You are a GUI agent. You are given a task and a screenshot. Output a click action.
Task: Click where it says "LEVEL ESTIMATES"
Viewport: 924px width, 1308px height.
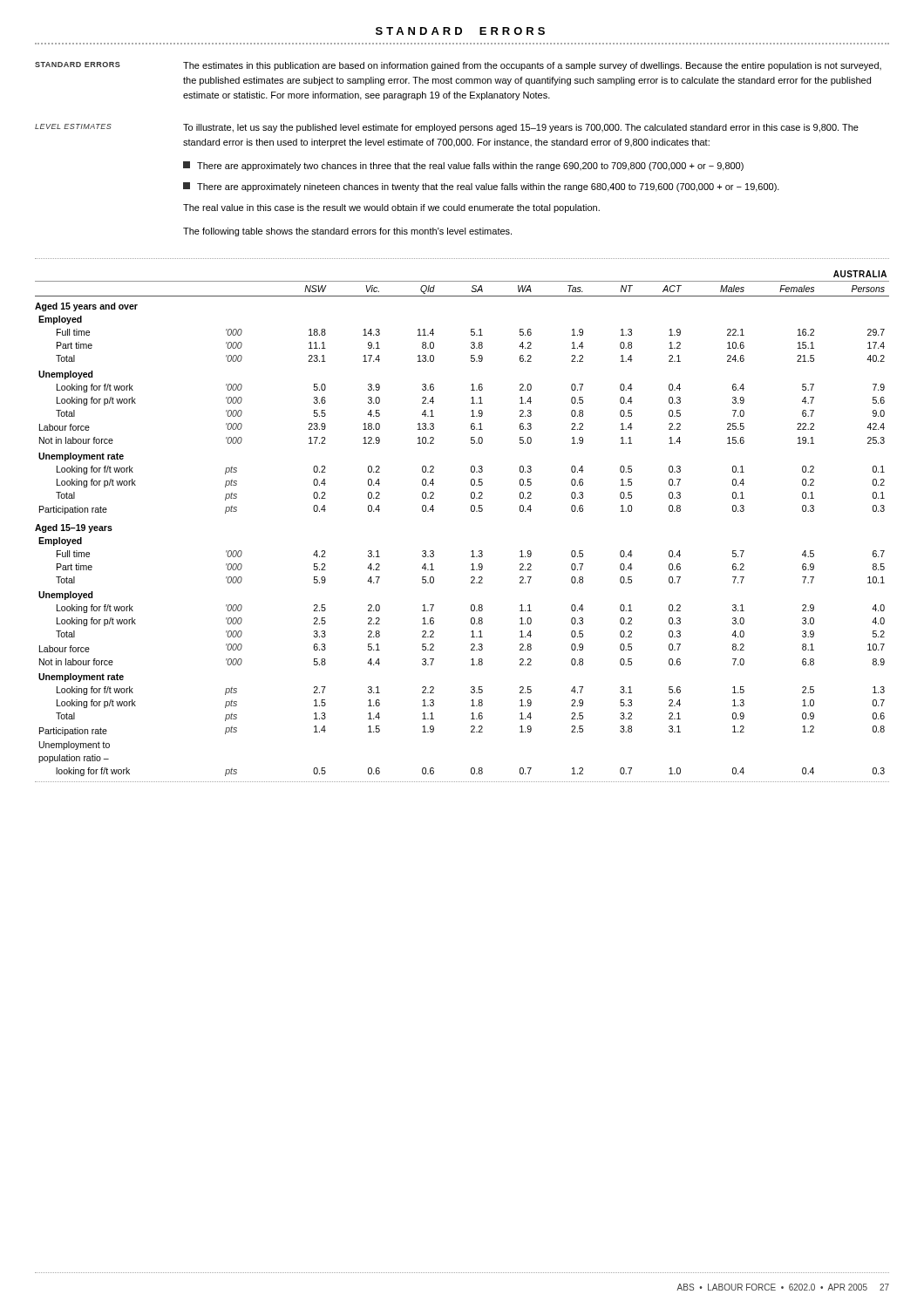pyautogui.click(x=73, y=127)
